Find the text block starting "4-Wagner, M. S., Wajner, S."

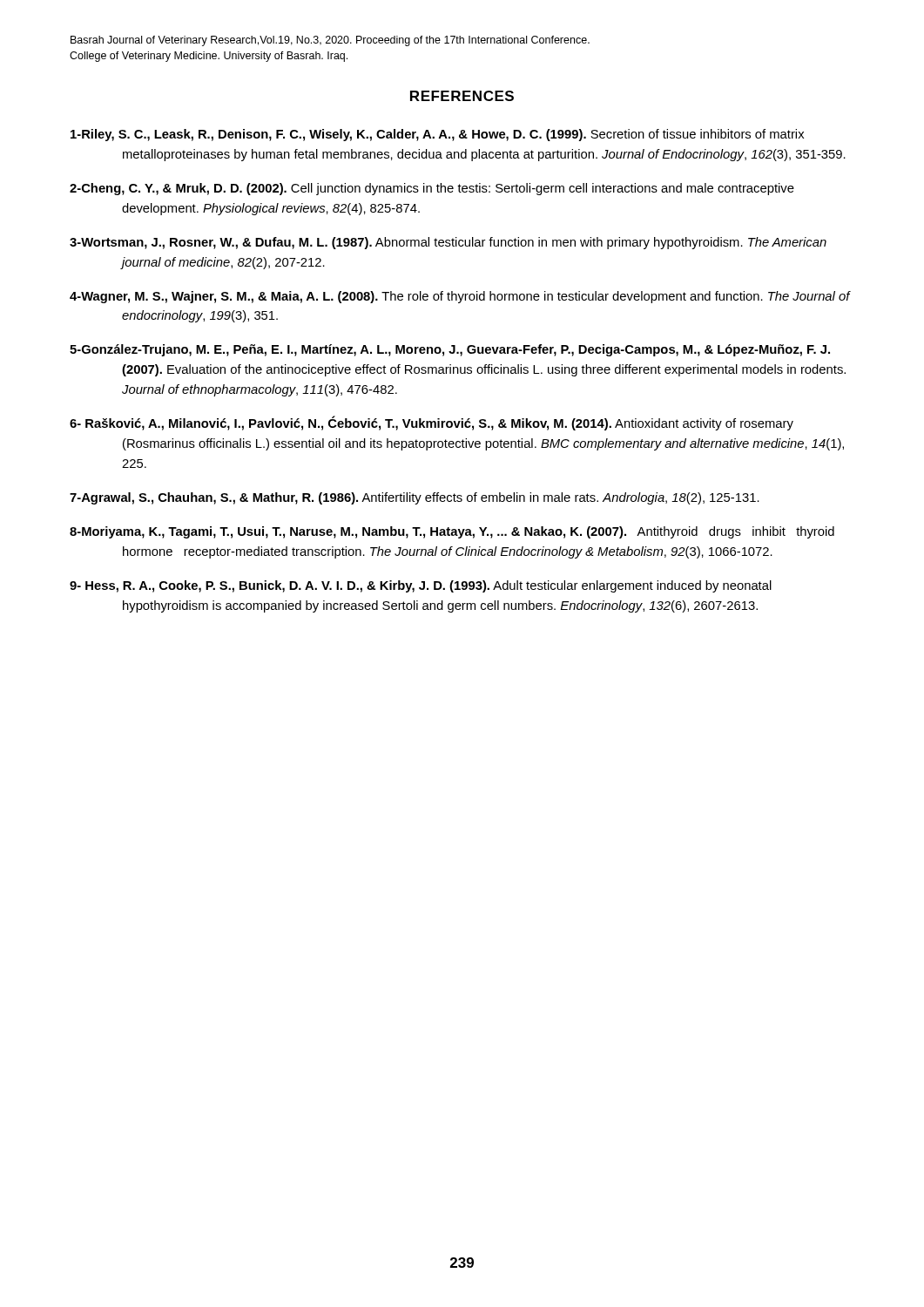pyautogui.click(x=460, y=306)
